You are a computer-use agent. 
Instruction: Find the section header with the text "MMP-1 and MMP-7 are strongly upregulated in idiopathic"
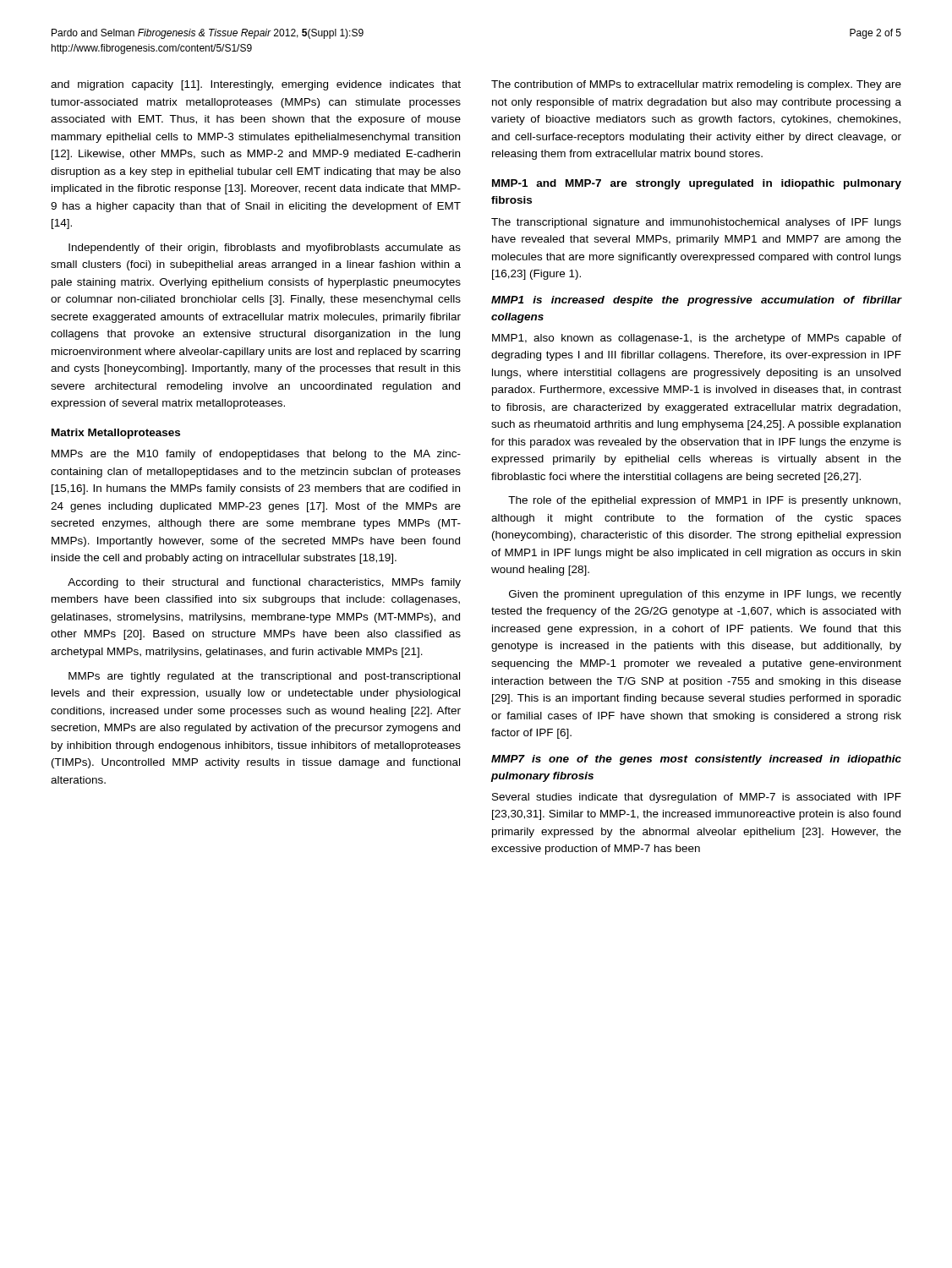(696, 192)
